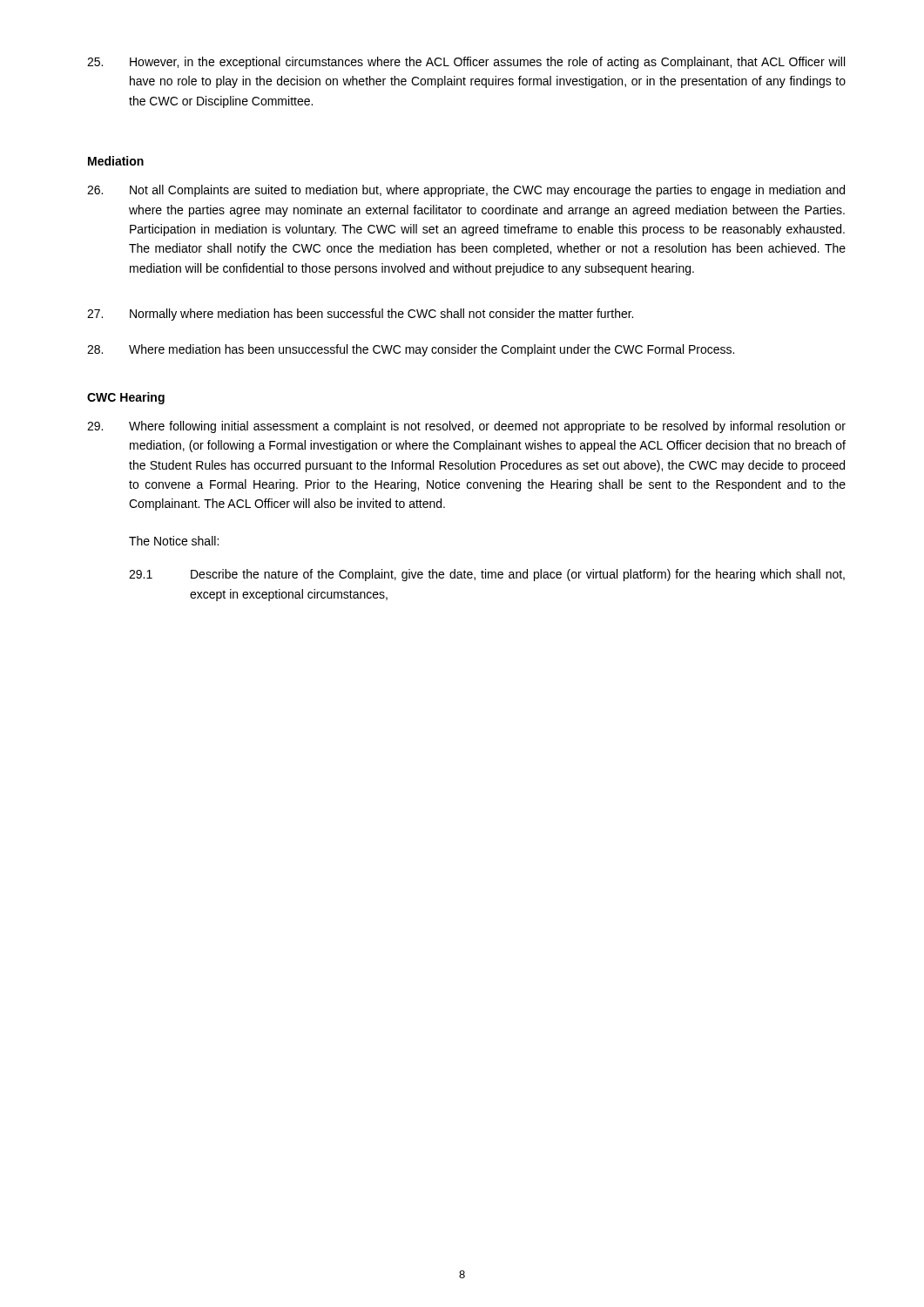Locate the list item with the text "29. Where following initial"
Viewport: 924px width, 1307px height.
tap(466, 465)
